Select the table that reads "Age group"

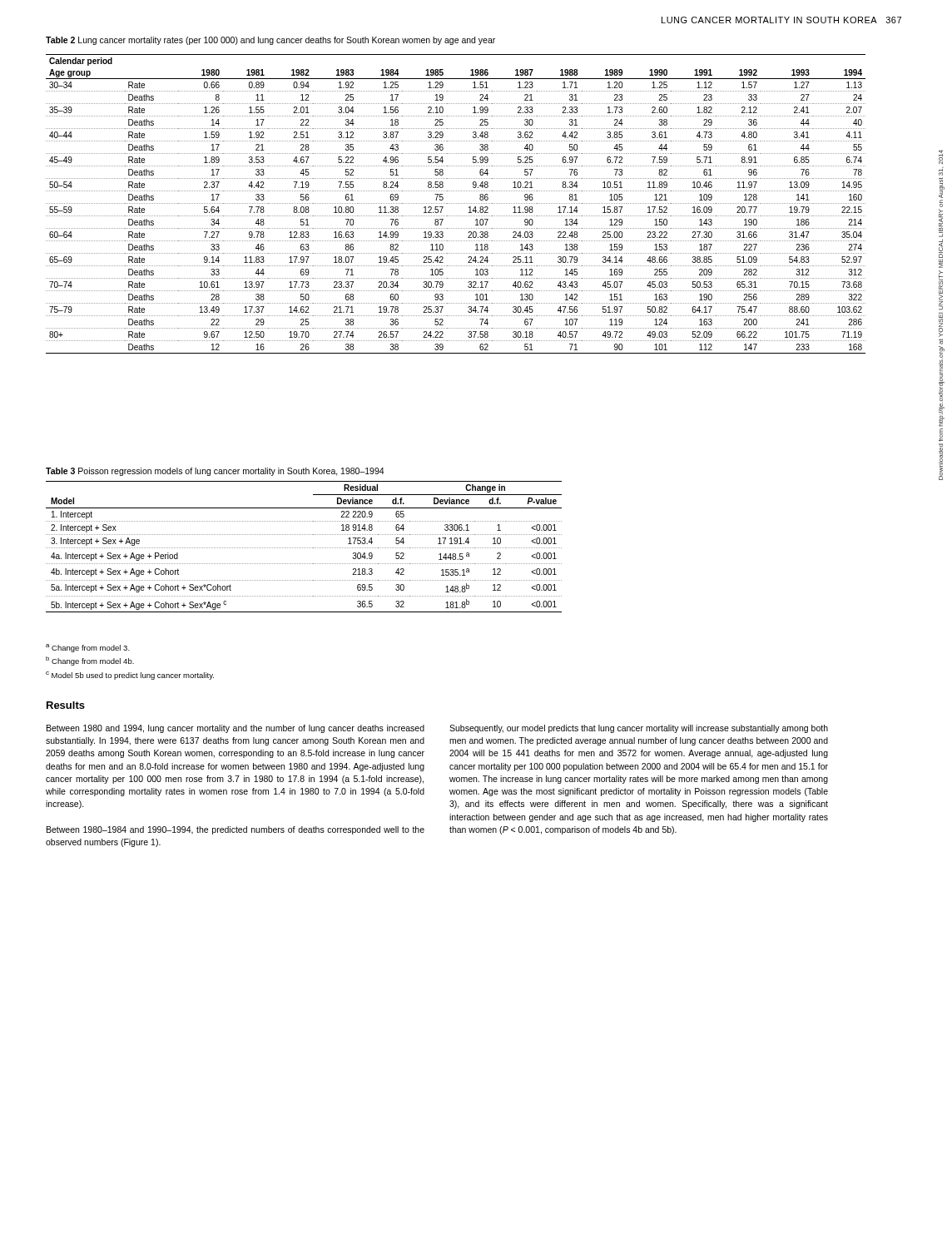(x=456, y=204)
